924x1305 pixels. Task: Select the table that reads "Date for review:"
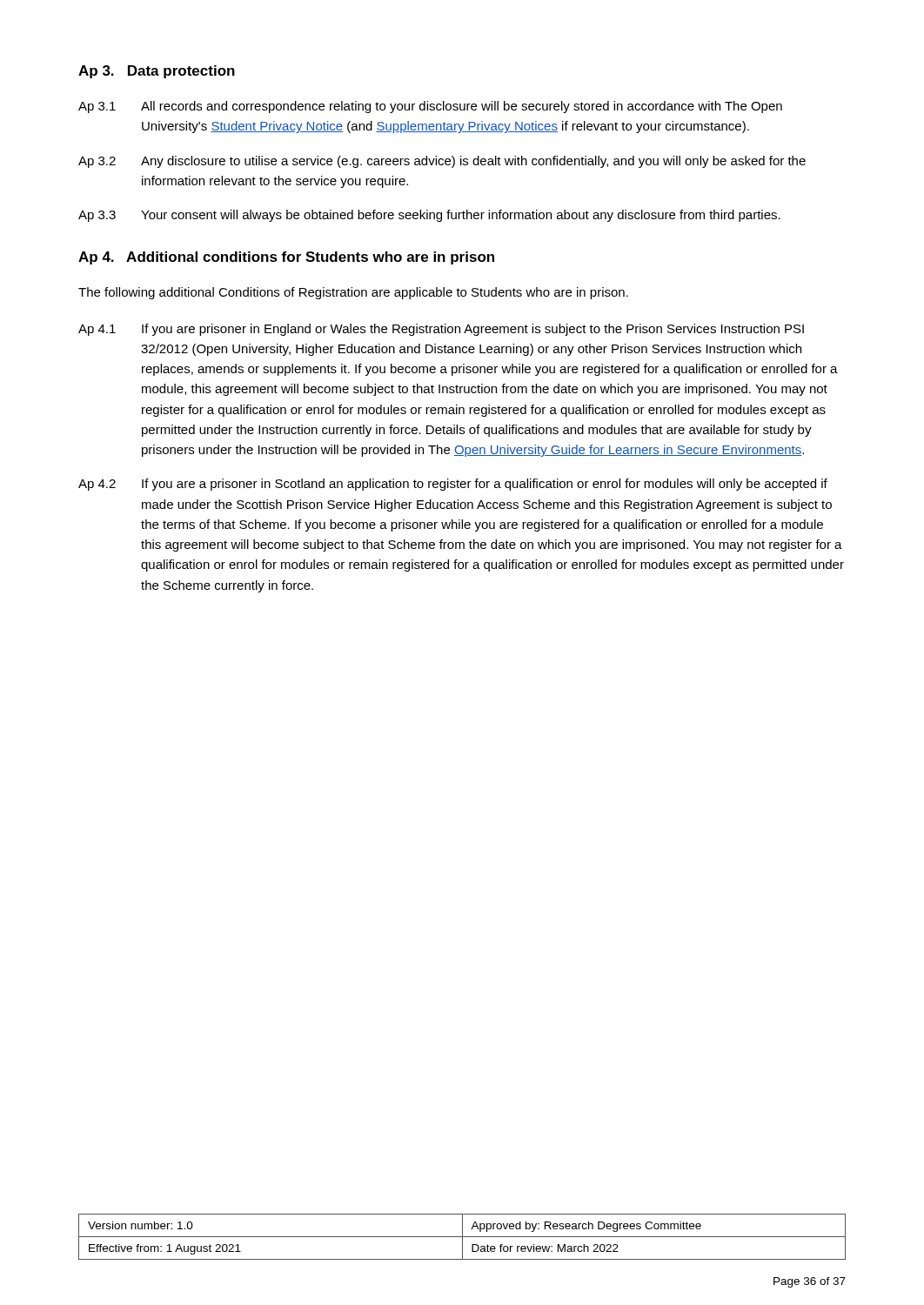pyautogui.click(x=462, y=1237)
